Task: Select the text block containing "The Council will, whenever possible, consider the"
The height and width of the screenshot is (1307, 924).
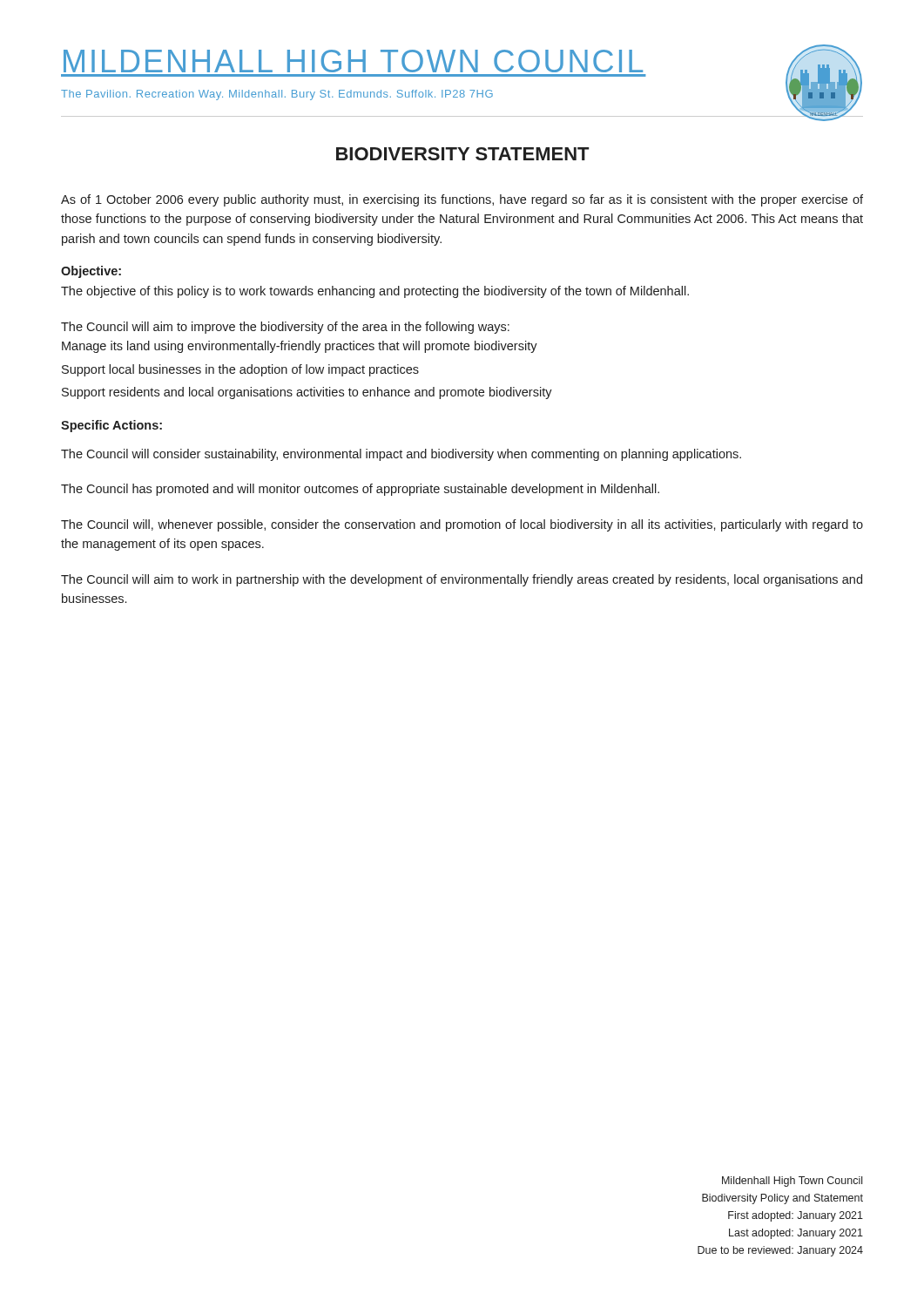Action: pos(462,534)
